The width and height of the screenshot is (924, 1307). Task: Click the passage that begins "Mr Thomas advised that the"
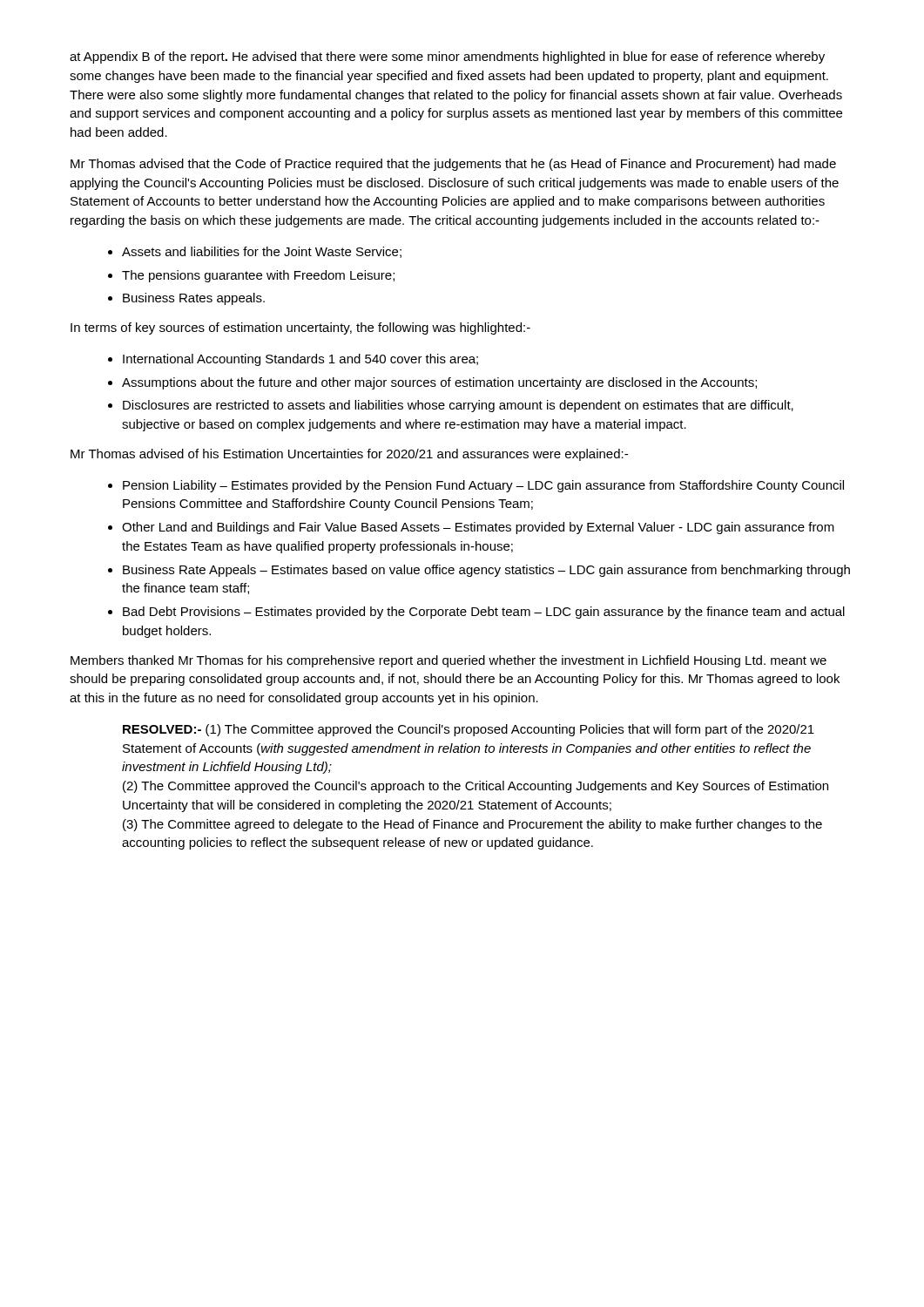pyautogui.click(x=454, y=192)
